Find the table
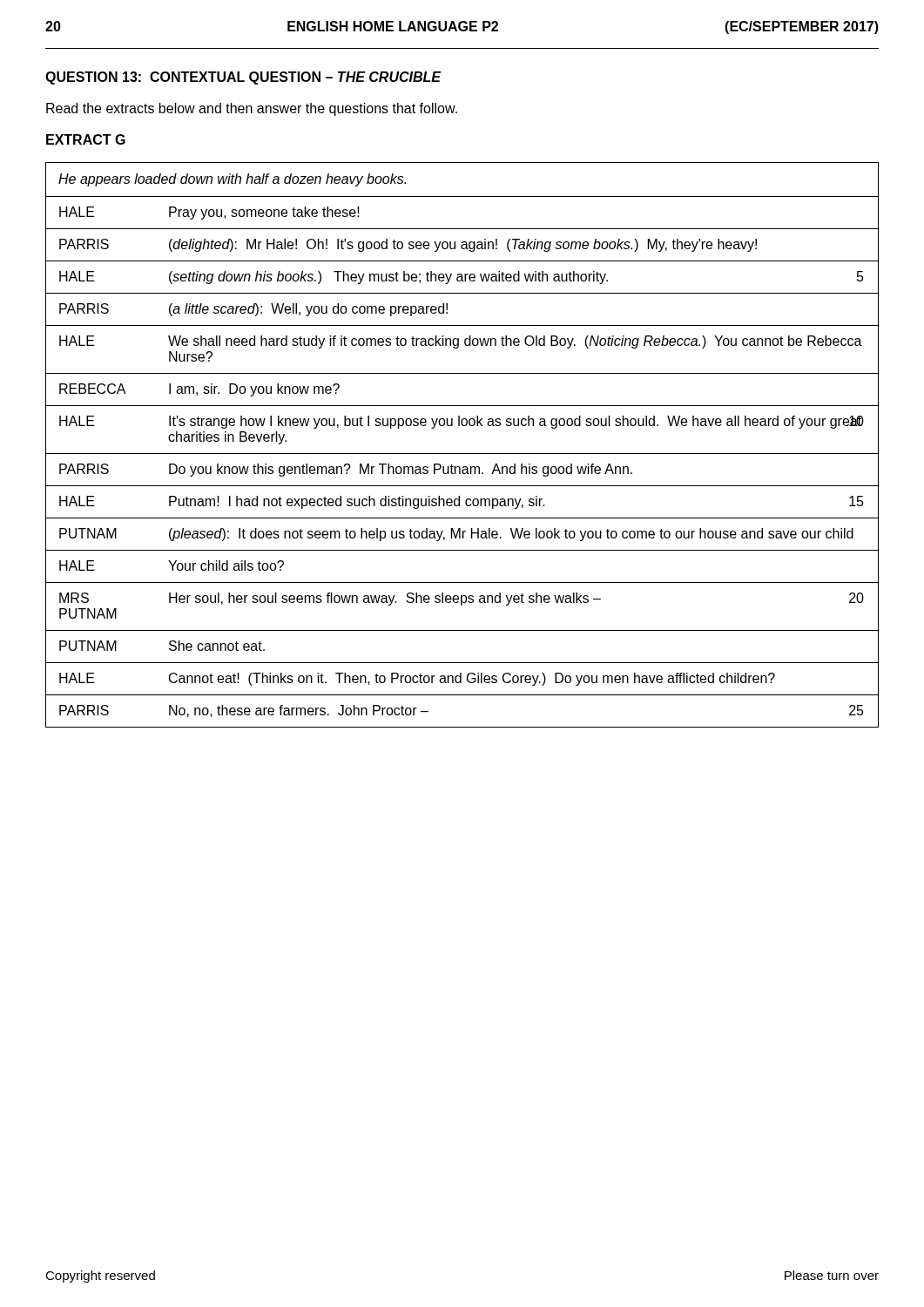Image resolution: width=924 pixels, height=1307 pixels. click(462, 445)
